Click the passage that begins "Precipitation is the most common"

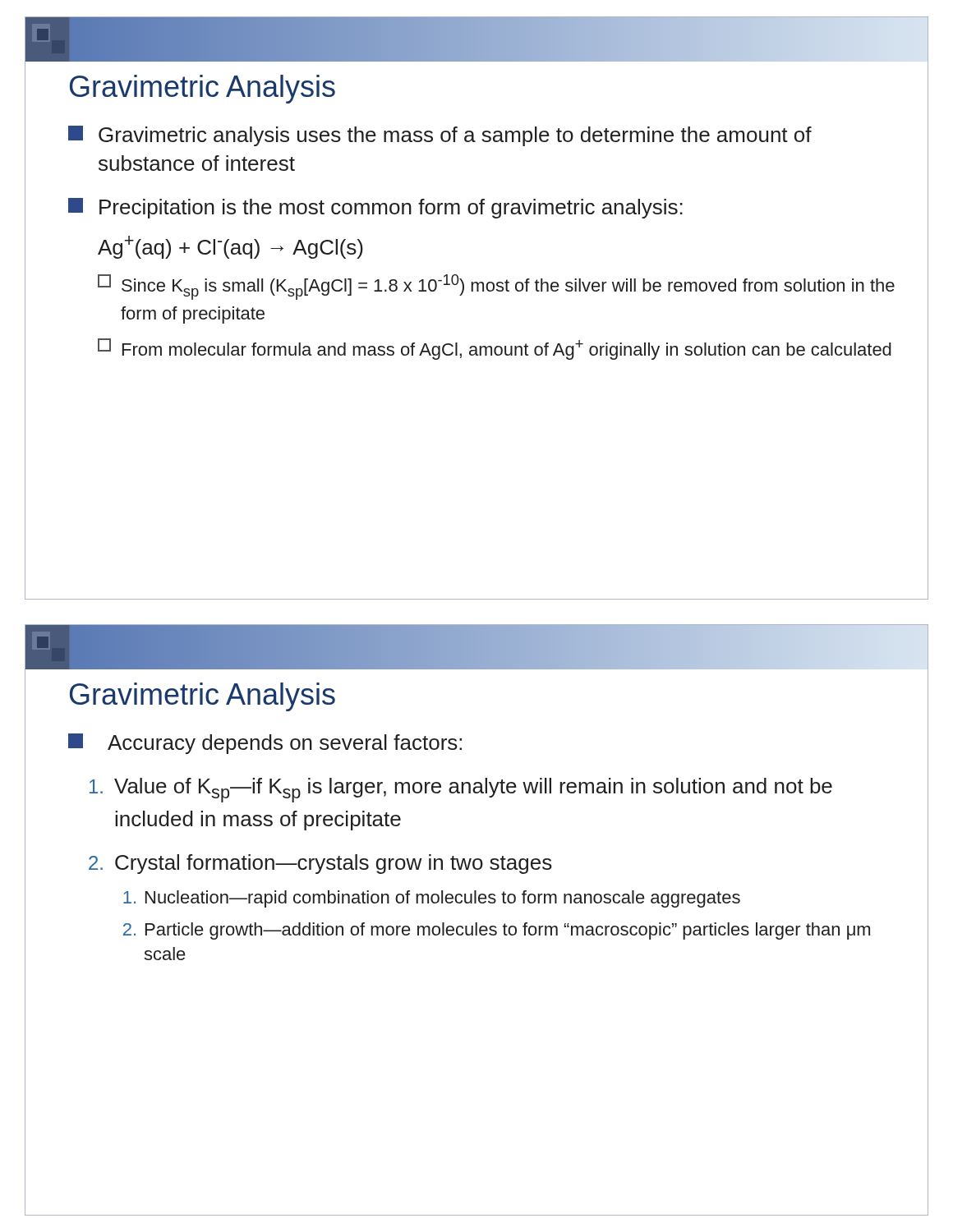tap(486, 282)
